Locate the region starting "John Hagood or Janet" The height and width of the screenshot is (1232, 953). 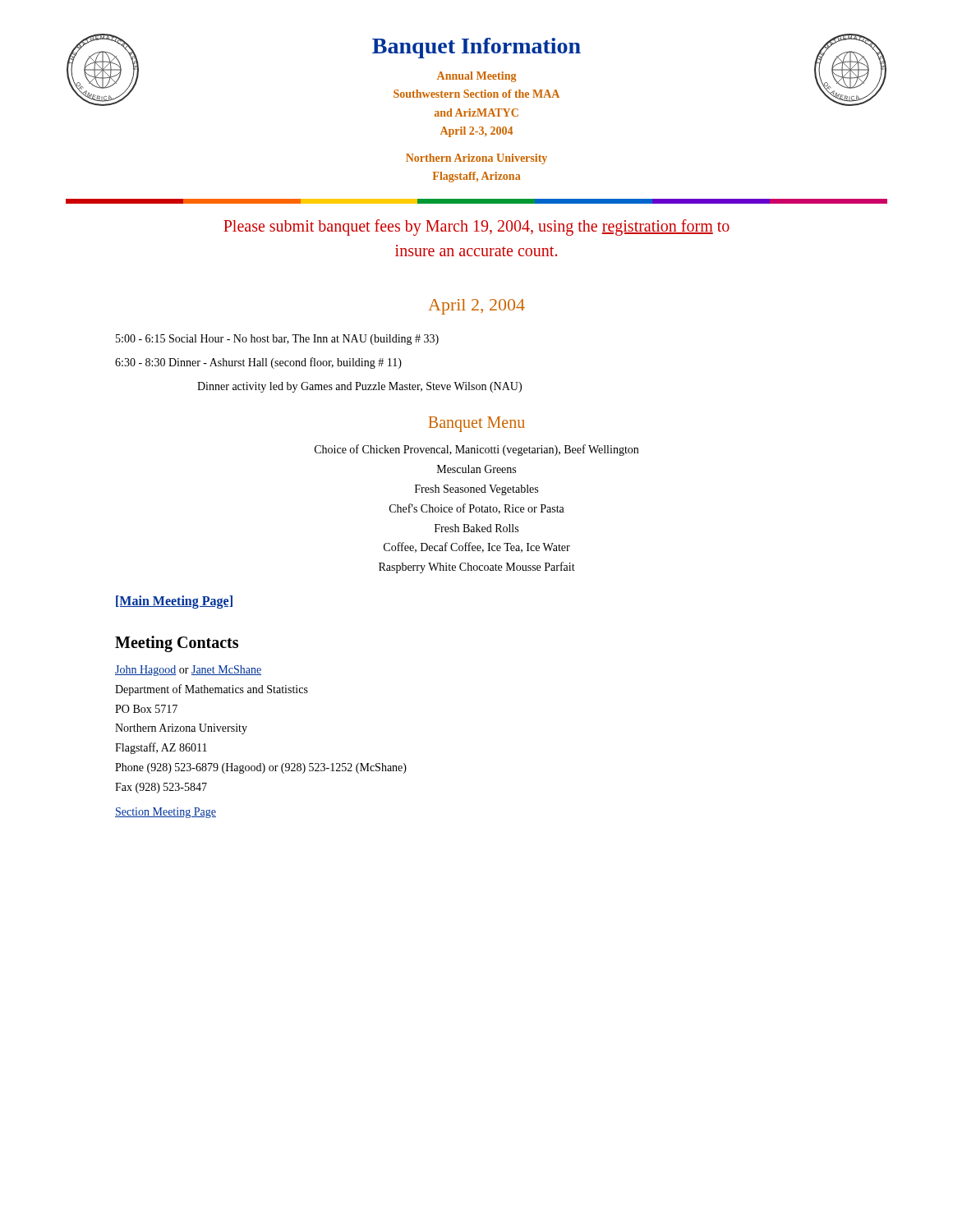point(188,671)
